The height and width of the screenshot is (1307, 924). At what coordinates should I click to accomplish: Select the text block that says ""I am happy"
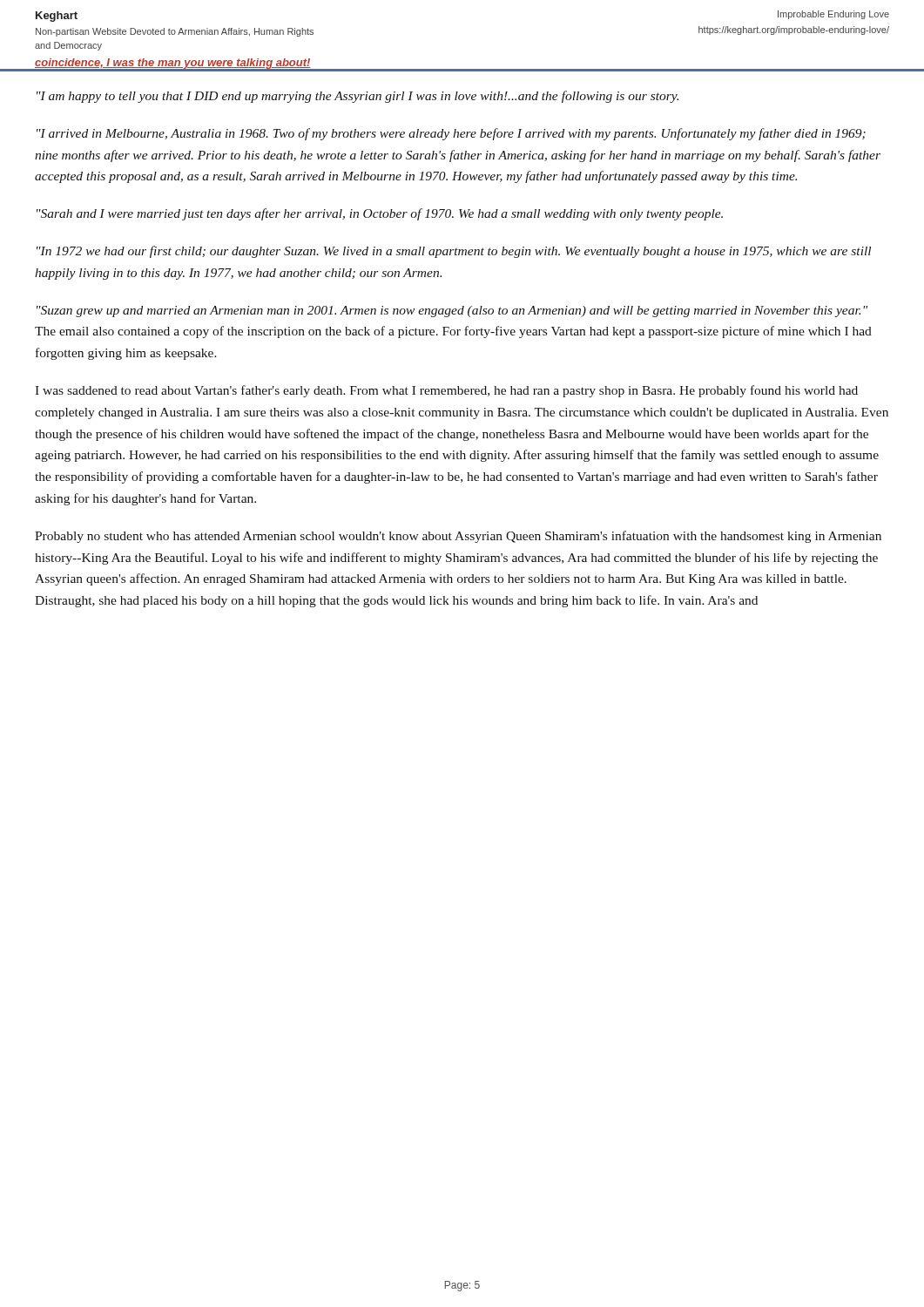357,95
